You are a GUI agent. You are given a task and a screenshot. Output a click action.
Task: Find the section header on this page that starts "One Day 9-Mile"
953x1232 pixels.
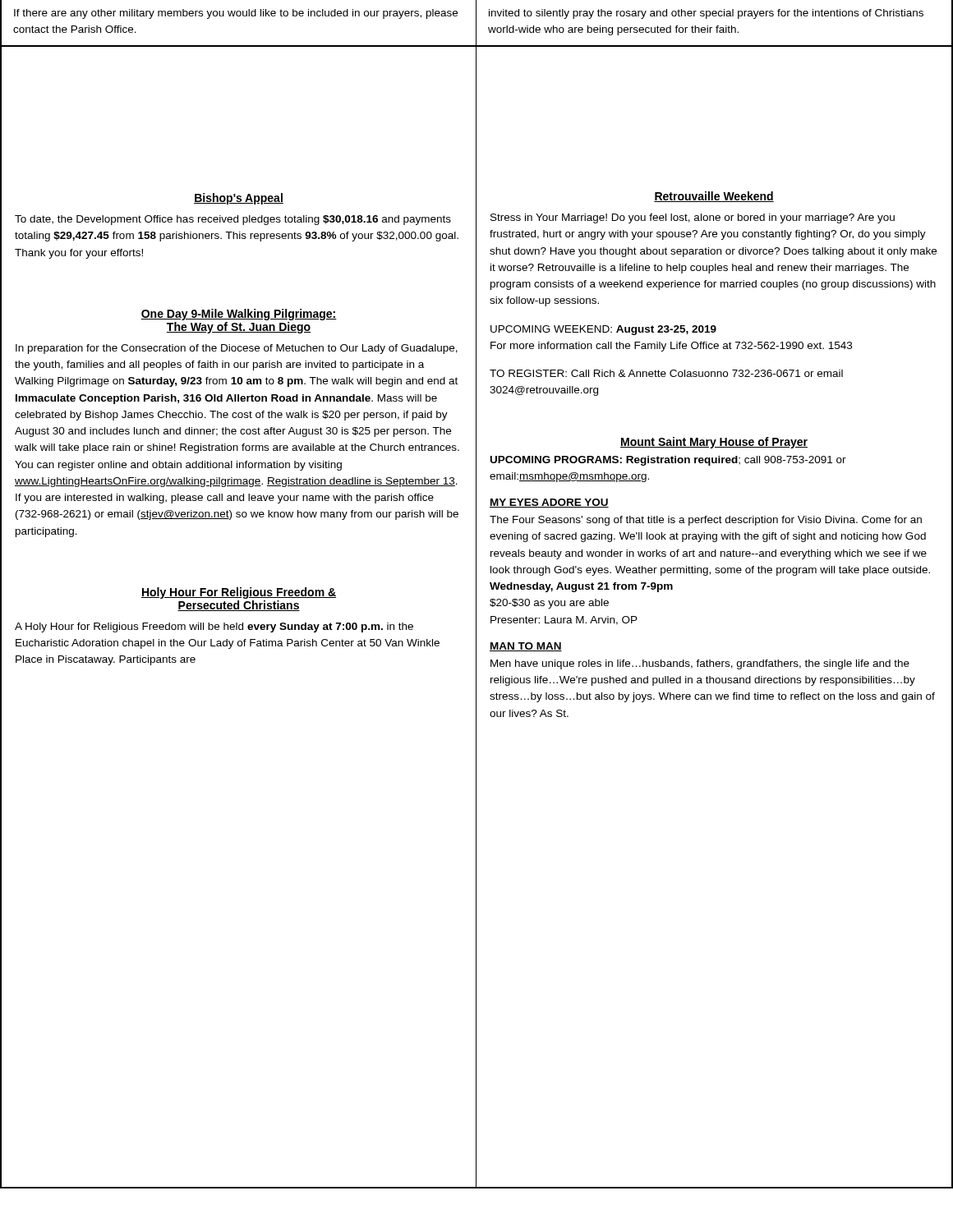pyautogui.click(x=239, y=320)
